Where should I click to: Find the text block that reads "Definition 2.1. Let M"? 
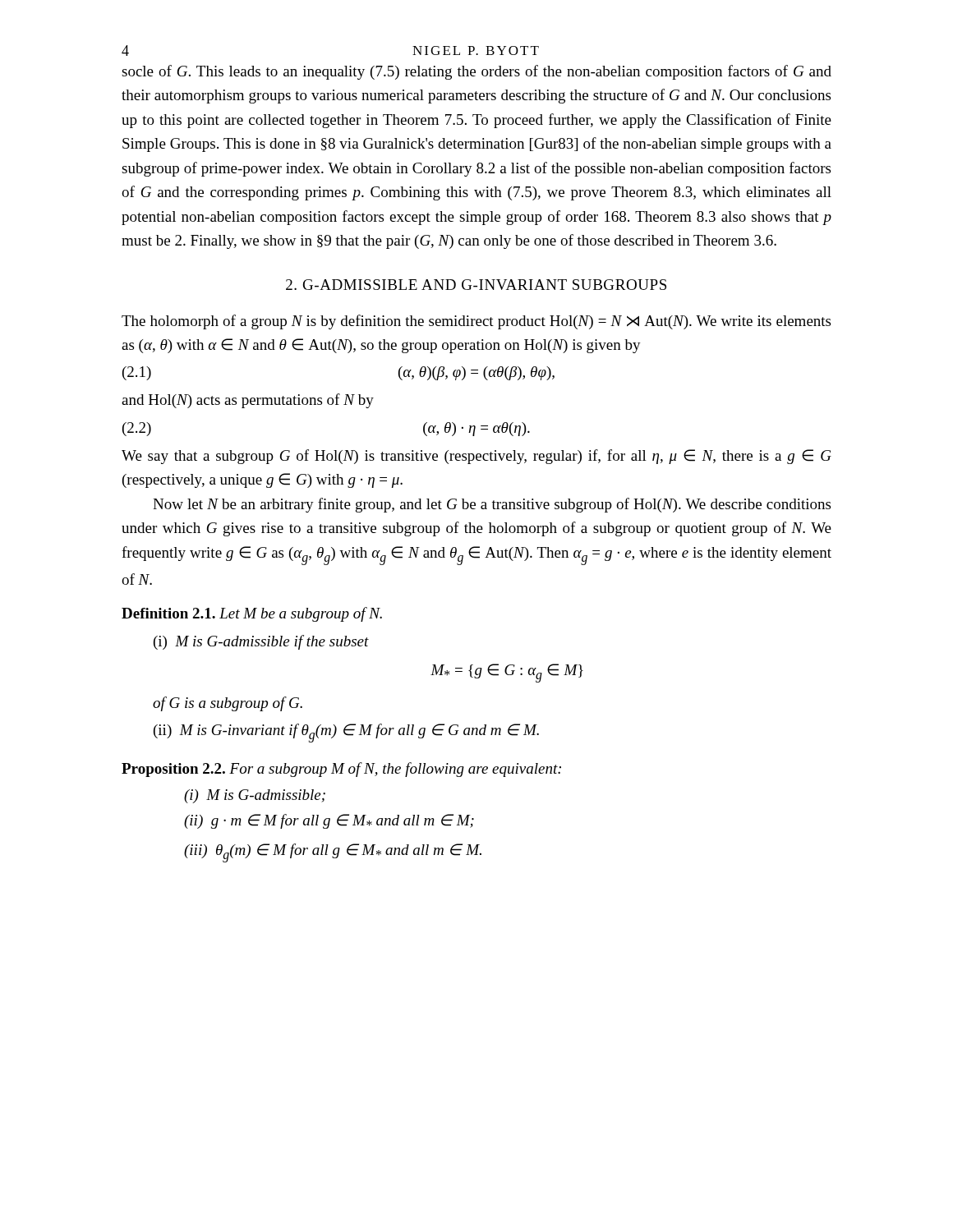click(476, 673)
